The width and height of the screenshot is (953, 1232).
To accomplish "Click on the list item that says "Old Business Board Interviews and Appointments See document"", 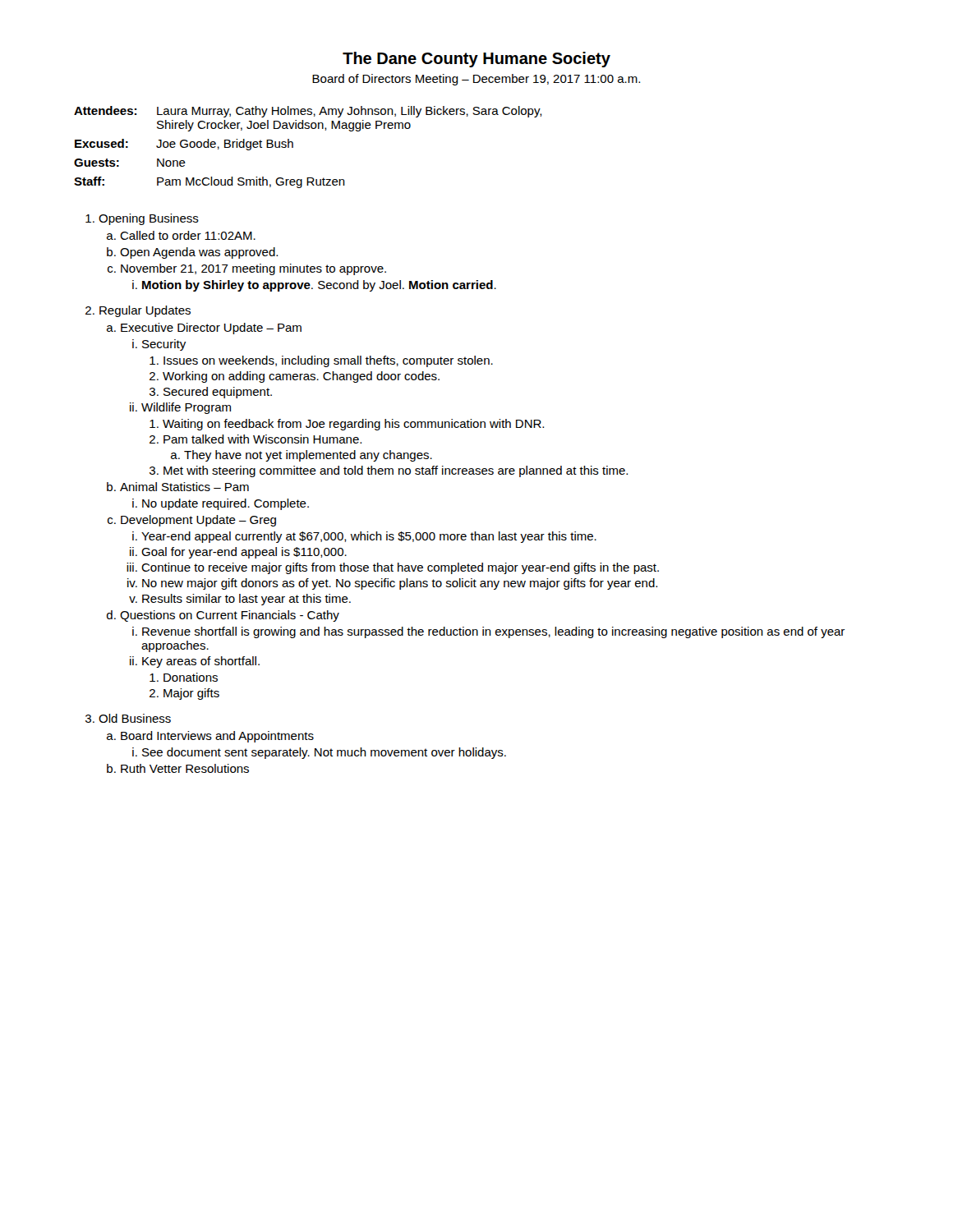I will pyautogui.click(x=489, y=743).
